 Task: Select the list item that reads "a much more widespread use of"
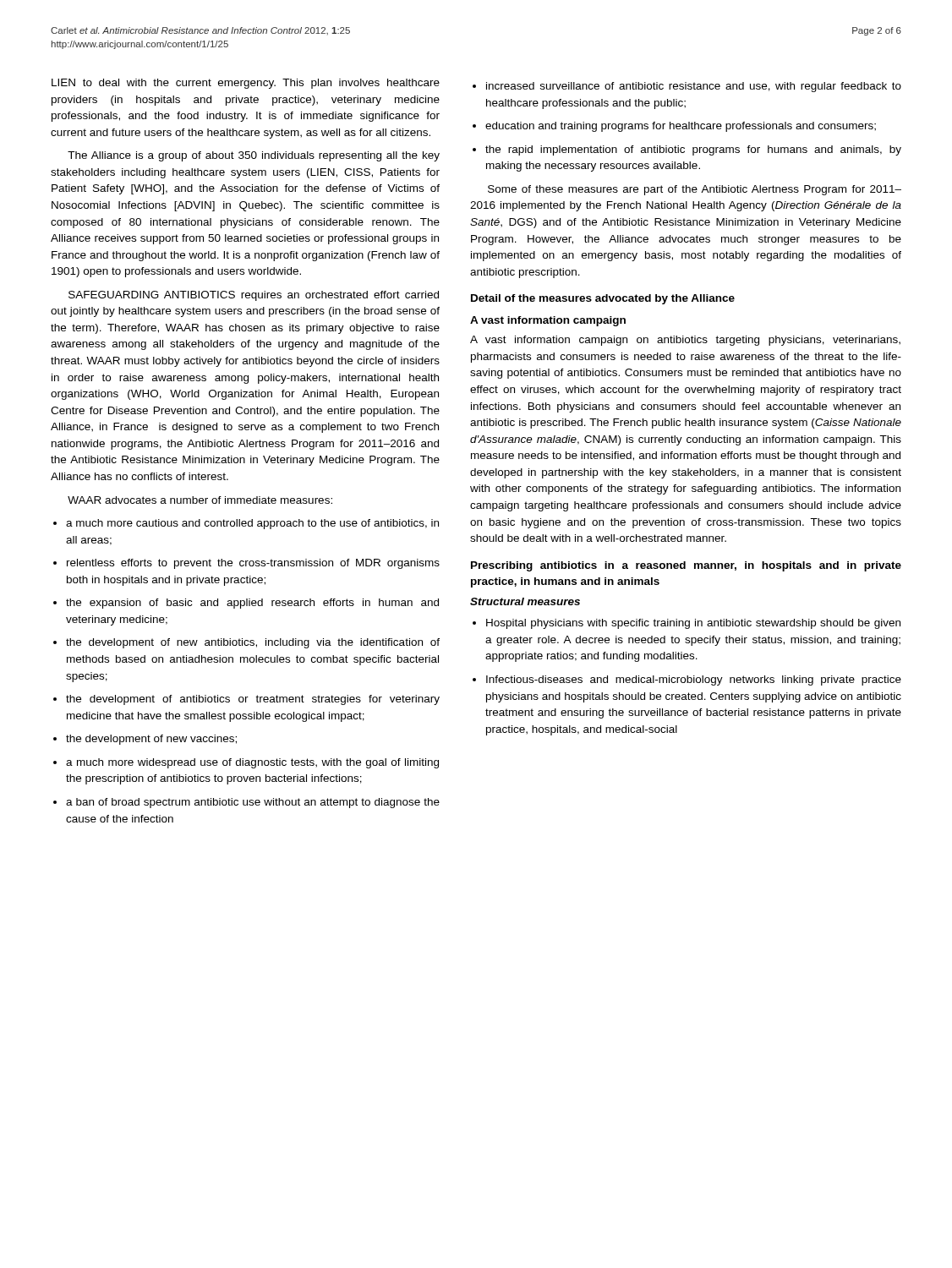coord(245,770)
